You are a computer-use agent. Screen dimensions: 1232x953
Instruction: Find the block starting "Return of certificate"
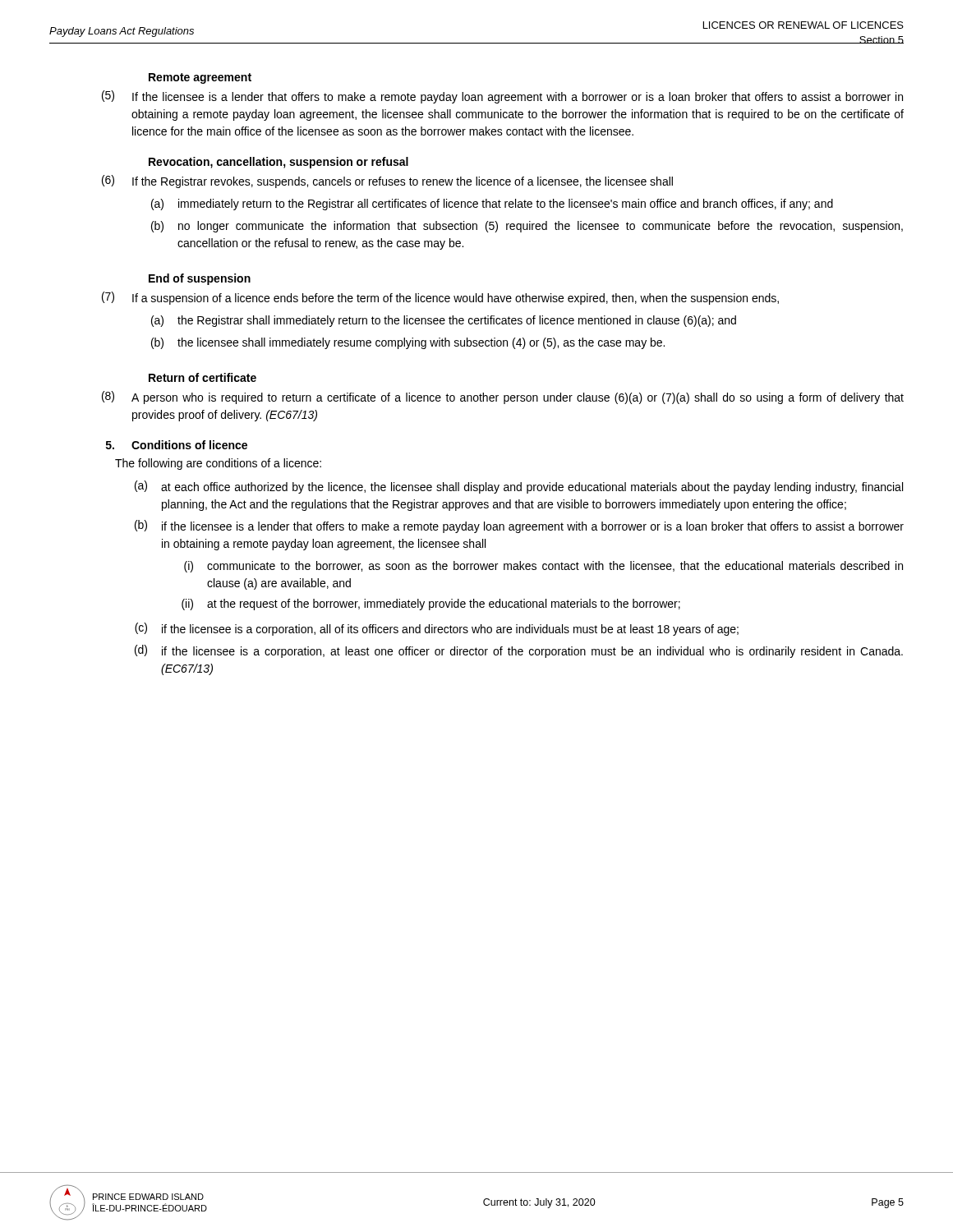pyautogui.click(x=202, y=378)
